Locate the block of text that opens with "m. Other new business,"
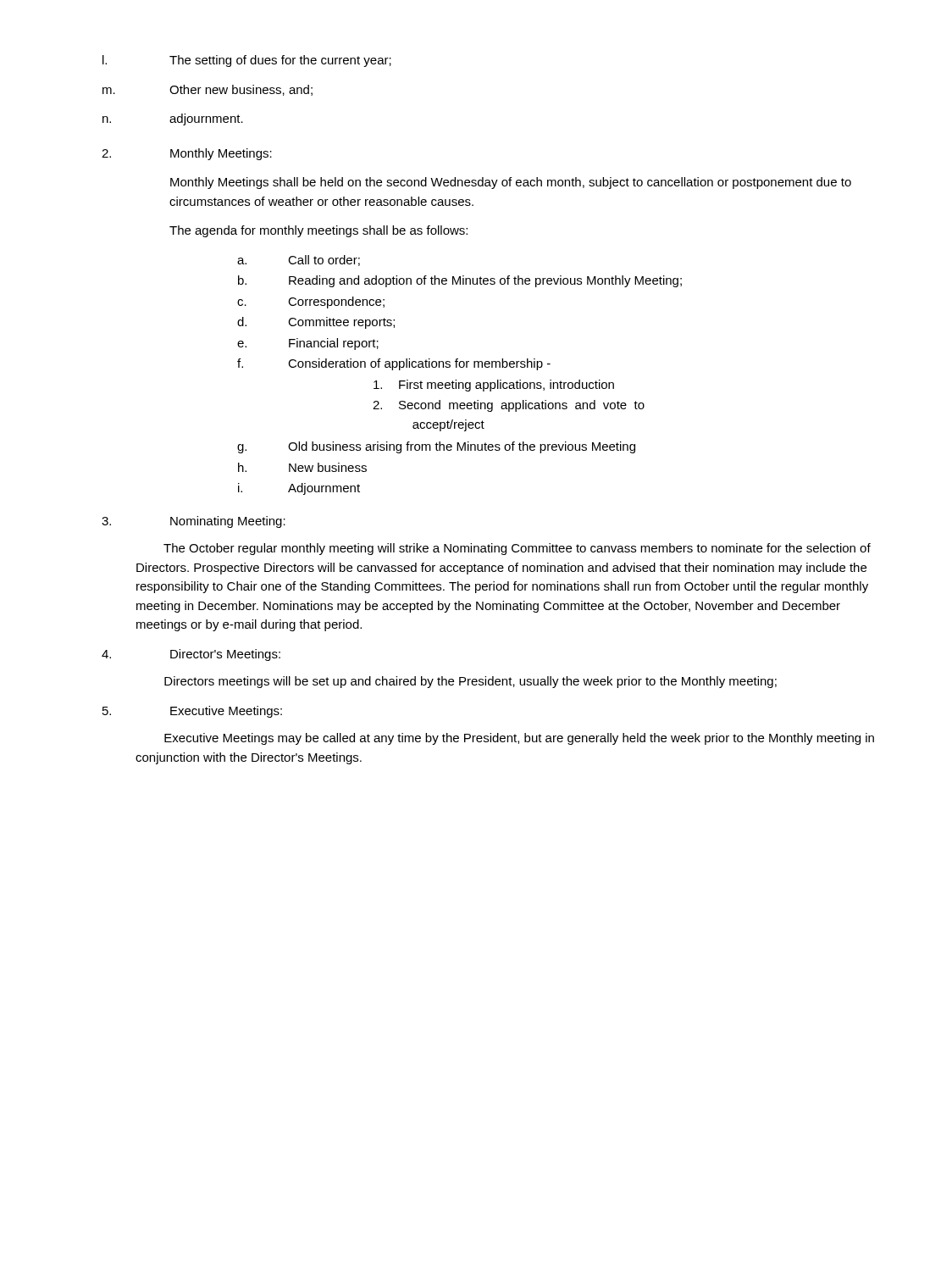The width and height of the screenshot is (952, 1271). (208, 90)
